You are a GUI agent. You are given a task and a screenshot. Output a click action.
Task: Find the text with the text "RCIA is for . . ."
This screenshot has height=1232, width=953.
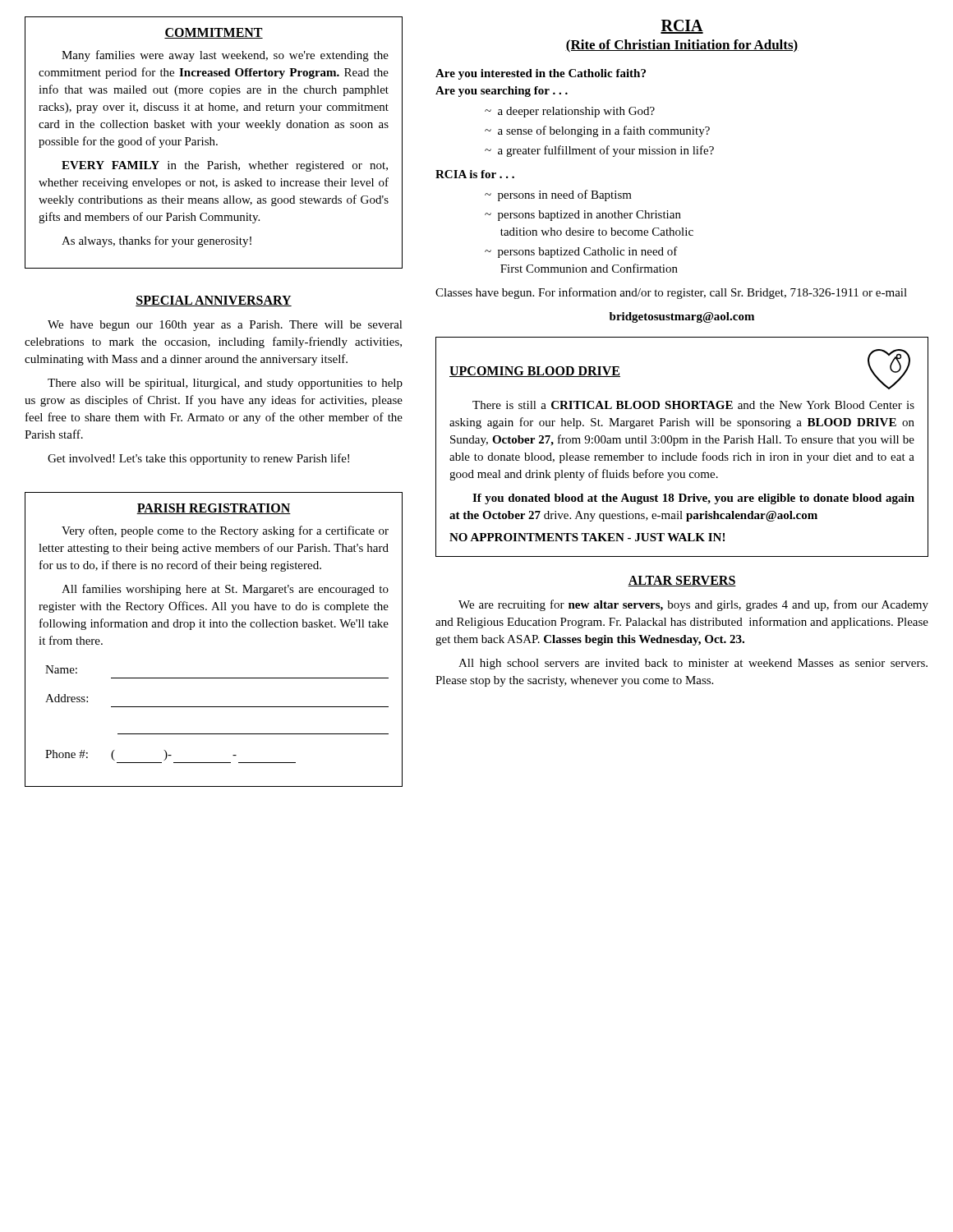[475, 174]
